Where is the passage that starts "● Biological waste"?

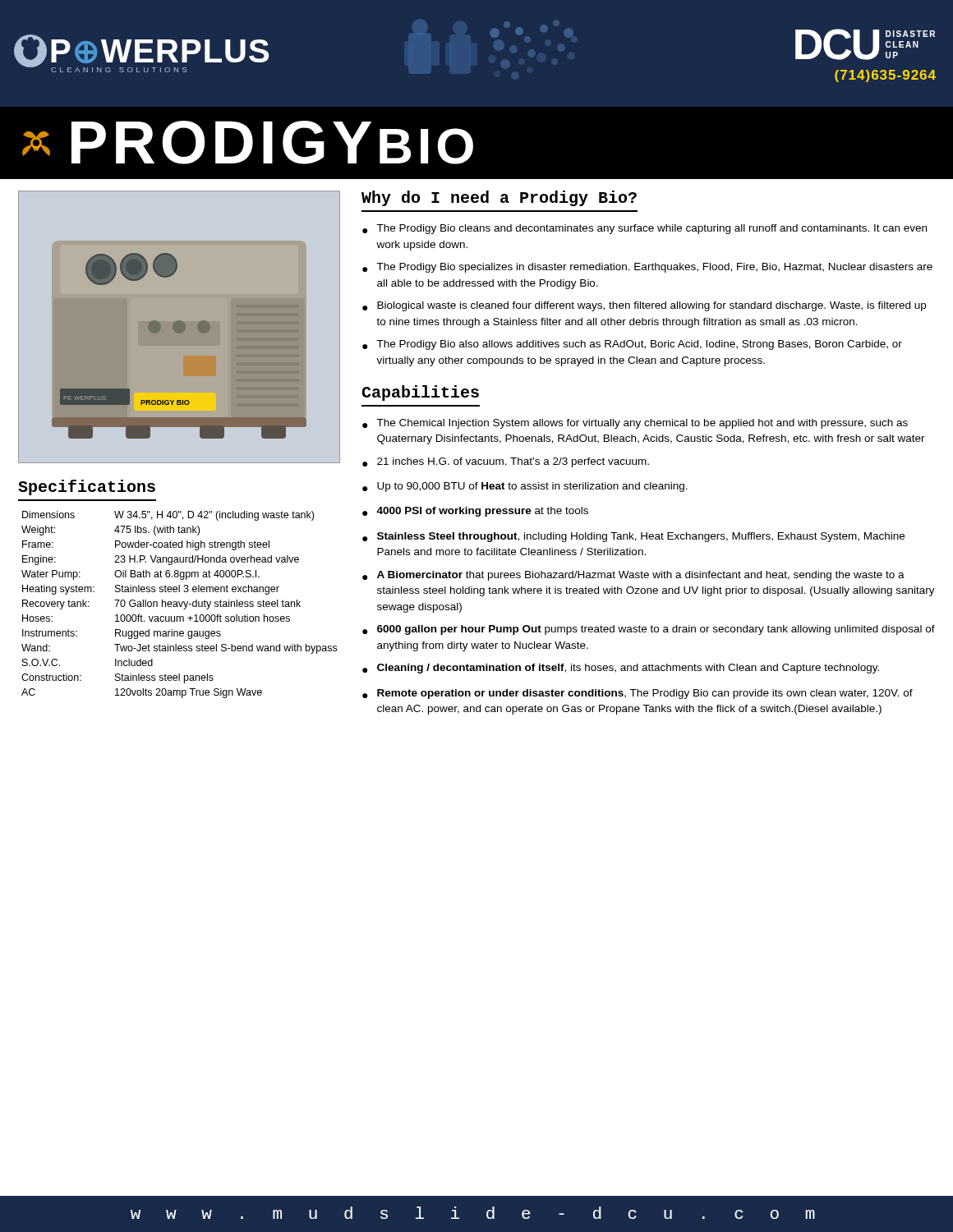coord(648,314)
